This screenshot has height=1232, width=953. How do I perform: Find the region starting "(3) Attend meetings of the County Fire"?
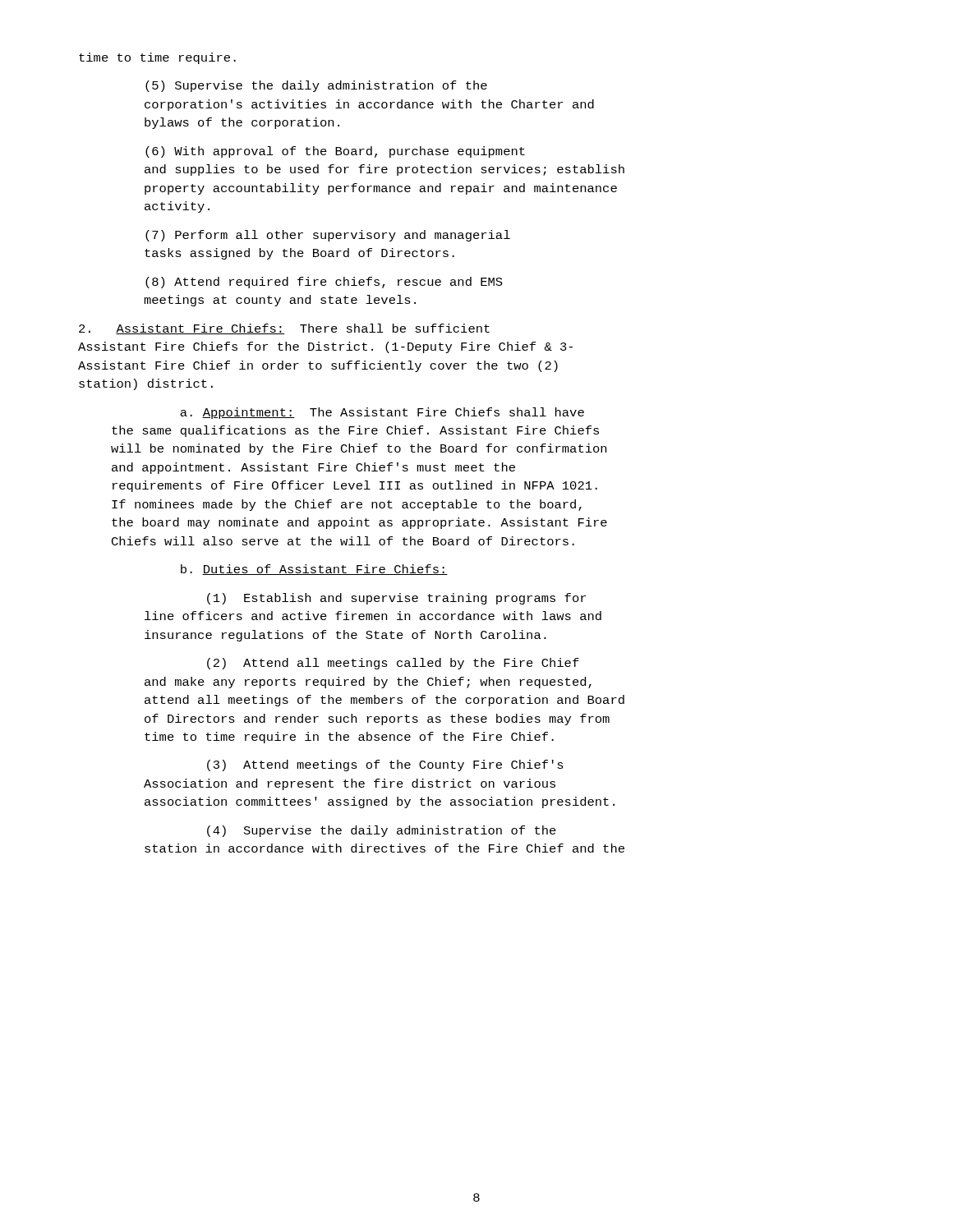pyautogui.click(x=509, y=784)
